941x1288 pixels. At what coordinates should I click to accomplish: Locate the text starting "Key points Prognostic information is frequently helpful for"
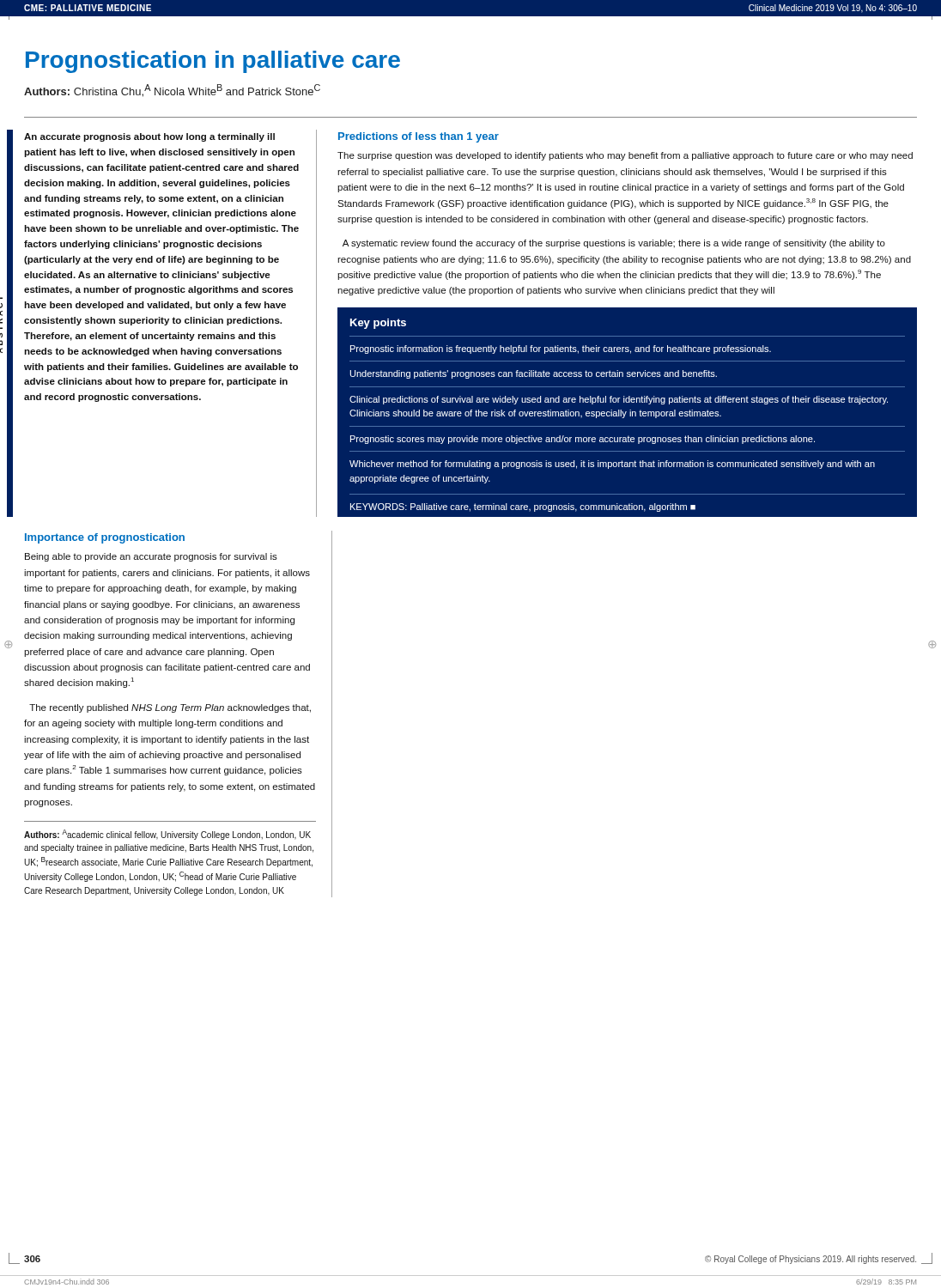point(627,414)
